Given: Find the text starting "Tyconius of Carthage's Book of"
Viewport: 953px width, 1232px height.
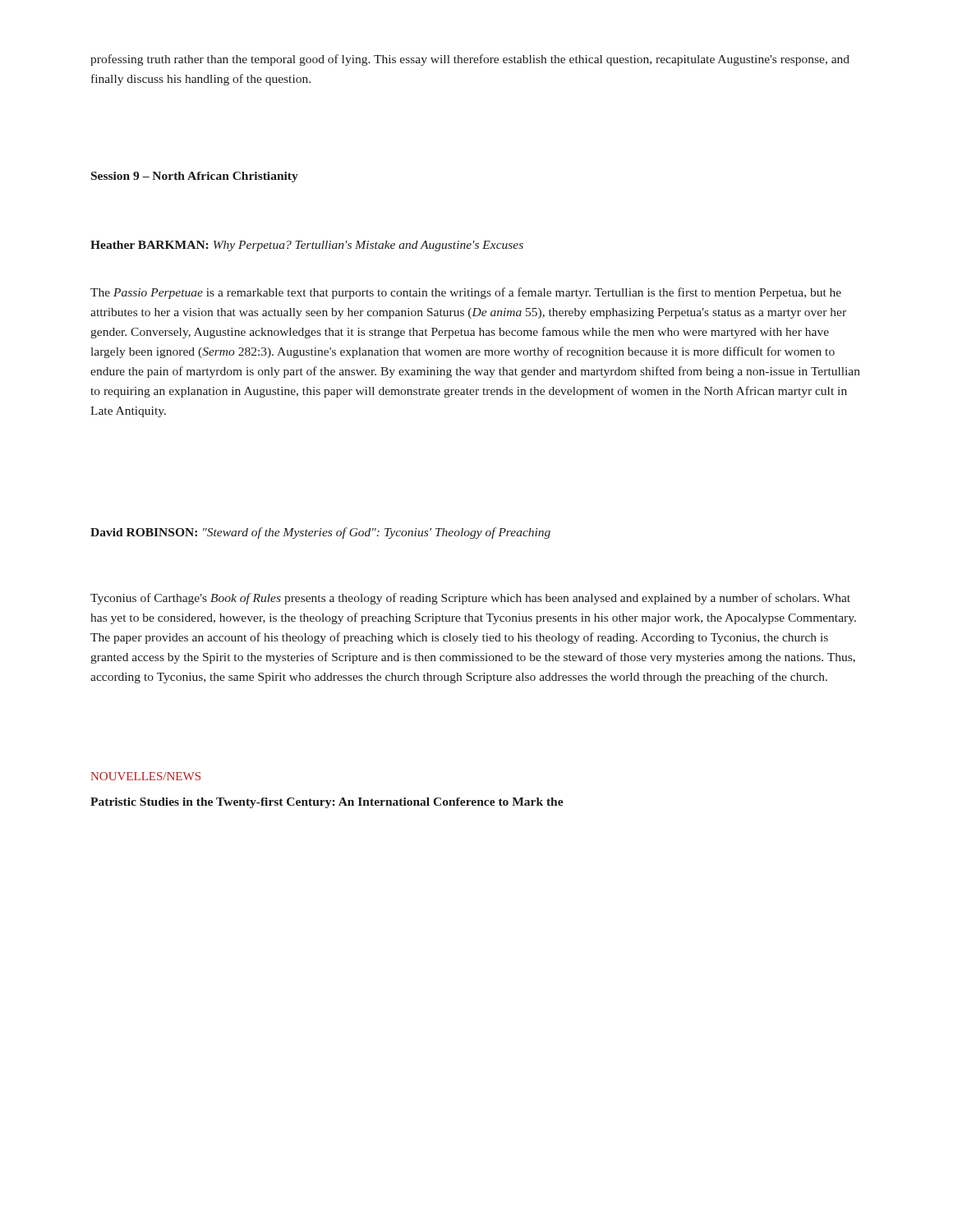Looking at the screenshot, I should tap(474, 637).
